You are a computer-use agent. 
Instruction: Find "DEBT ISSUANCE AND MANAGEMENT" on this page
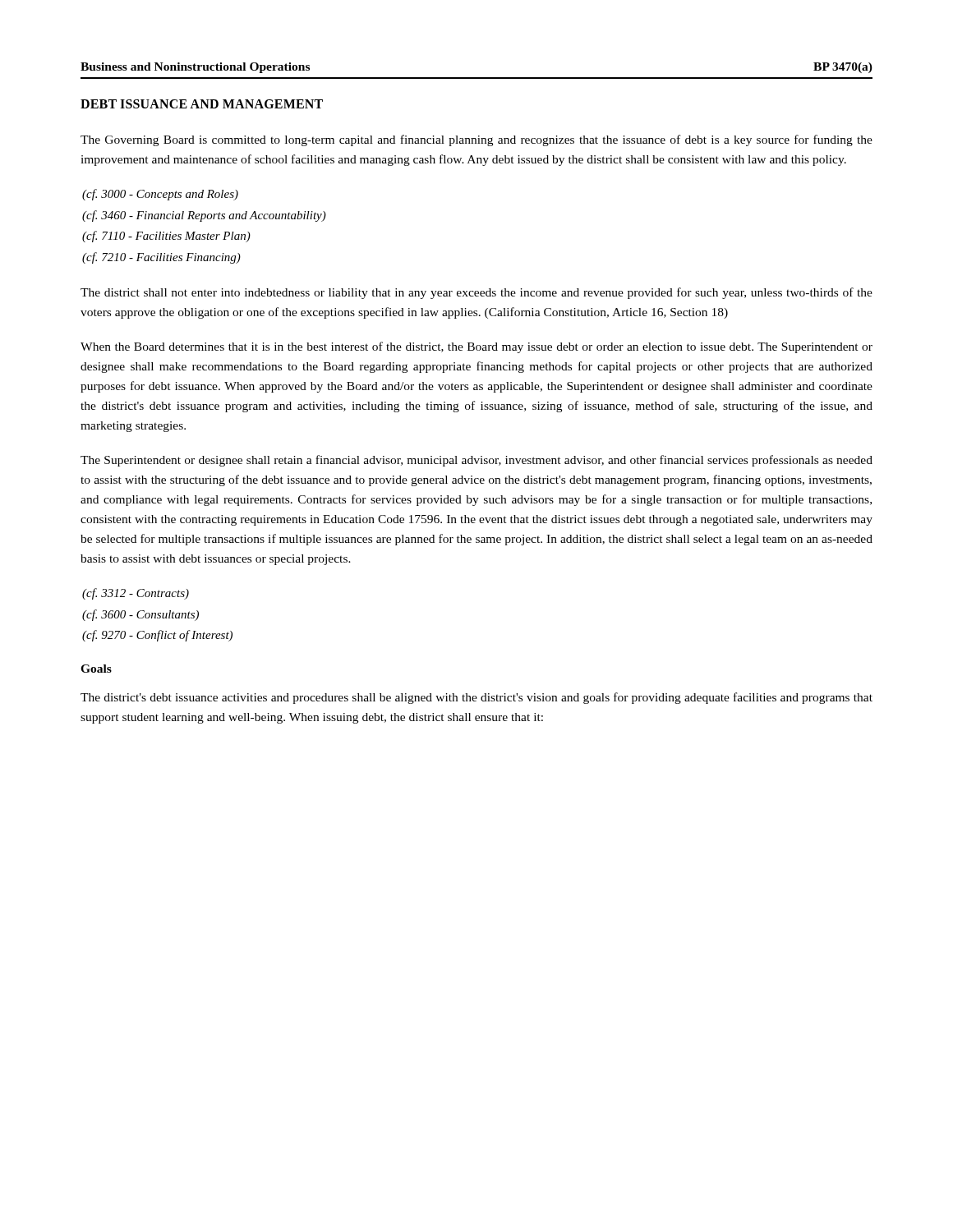pos(202,104)
